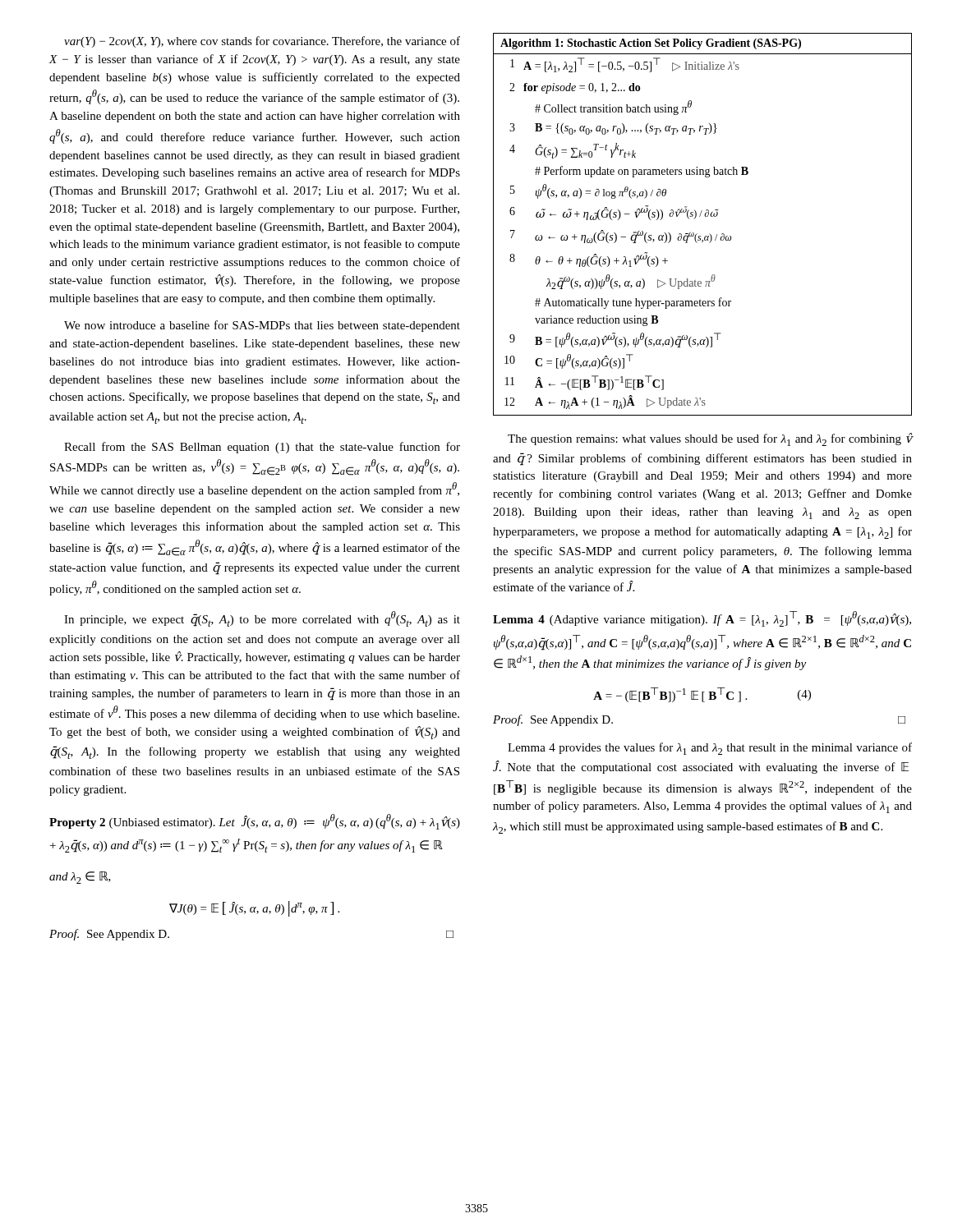Locate the block of text that opens with "Lemma 4 provides the"

702,788
